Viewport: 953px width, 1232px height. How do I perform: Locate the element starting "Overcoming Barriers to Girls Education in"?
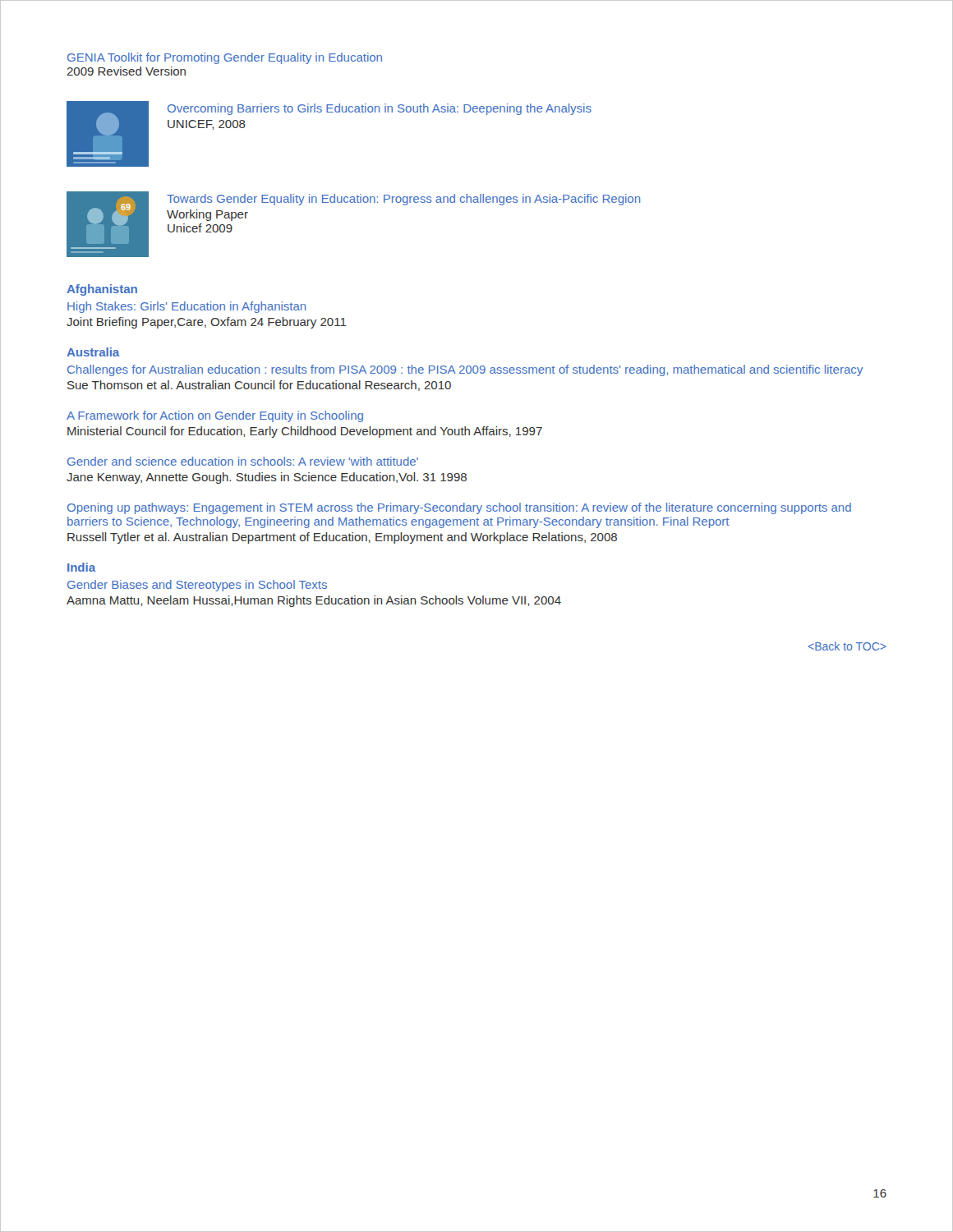point(527,116)
